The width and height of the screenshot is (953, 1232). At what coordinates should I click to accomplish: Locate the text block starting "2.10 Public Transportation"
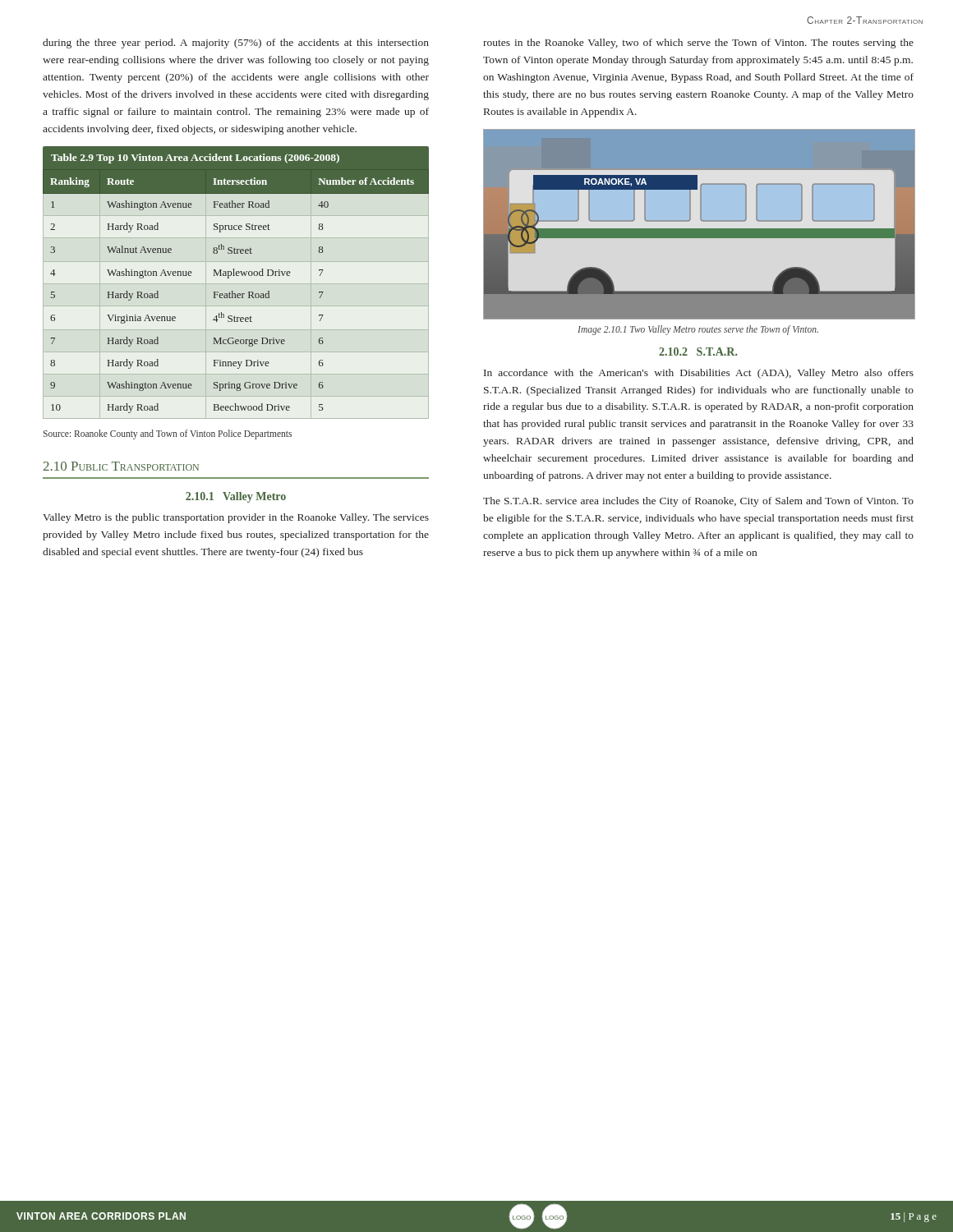tap(121, 466)
